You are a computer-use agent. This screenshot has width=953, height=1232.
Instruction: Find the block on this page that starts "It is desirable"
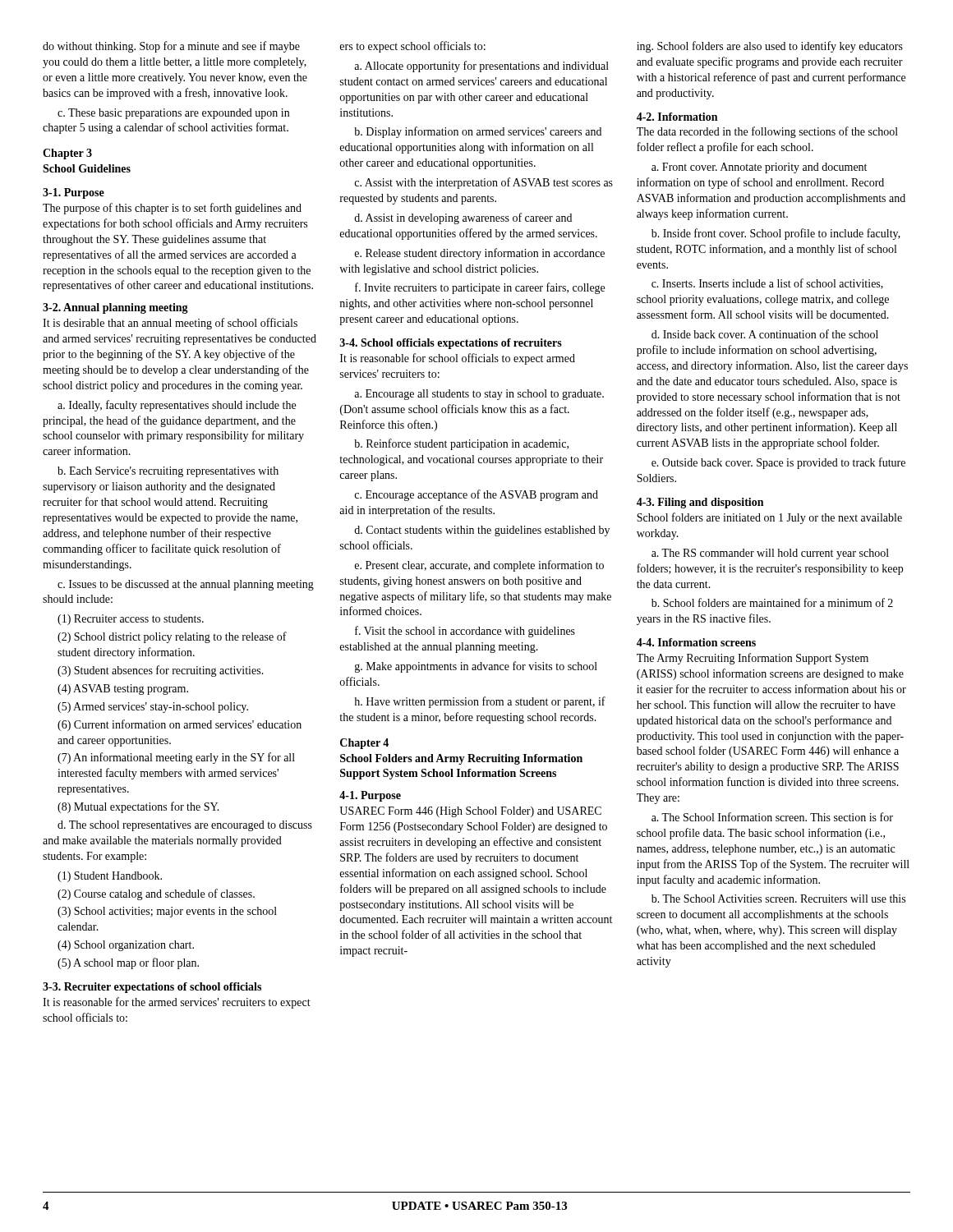(180, 462)
